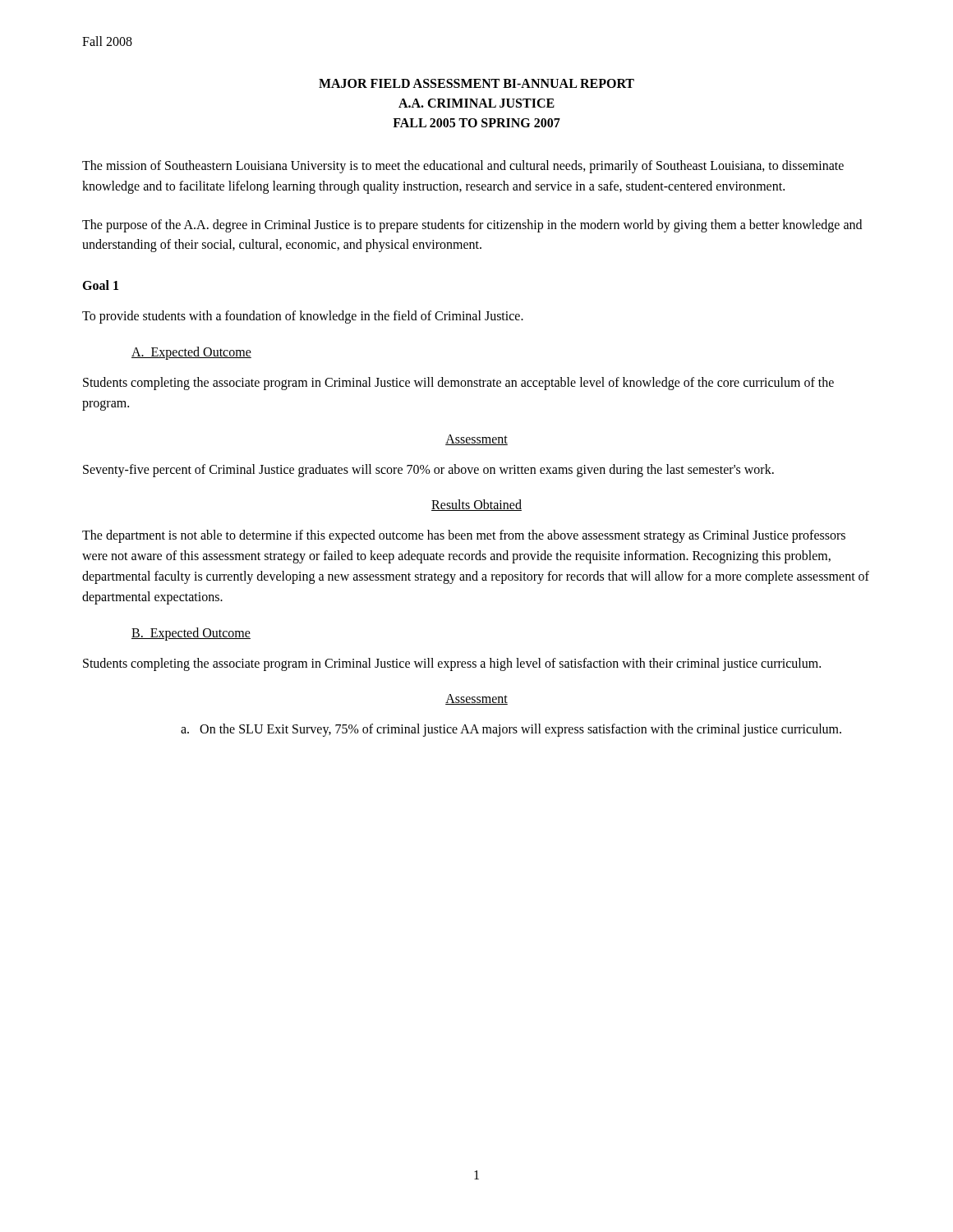Locate the section header with the text "Goal 1"
953x1232 pixels.
(x=101, y=286)
